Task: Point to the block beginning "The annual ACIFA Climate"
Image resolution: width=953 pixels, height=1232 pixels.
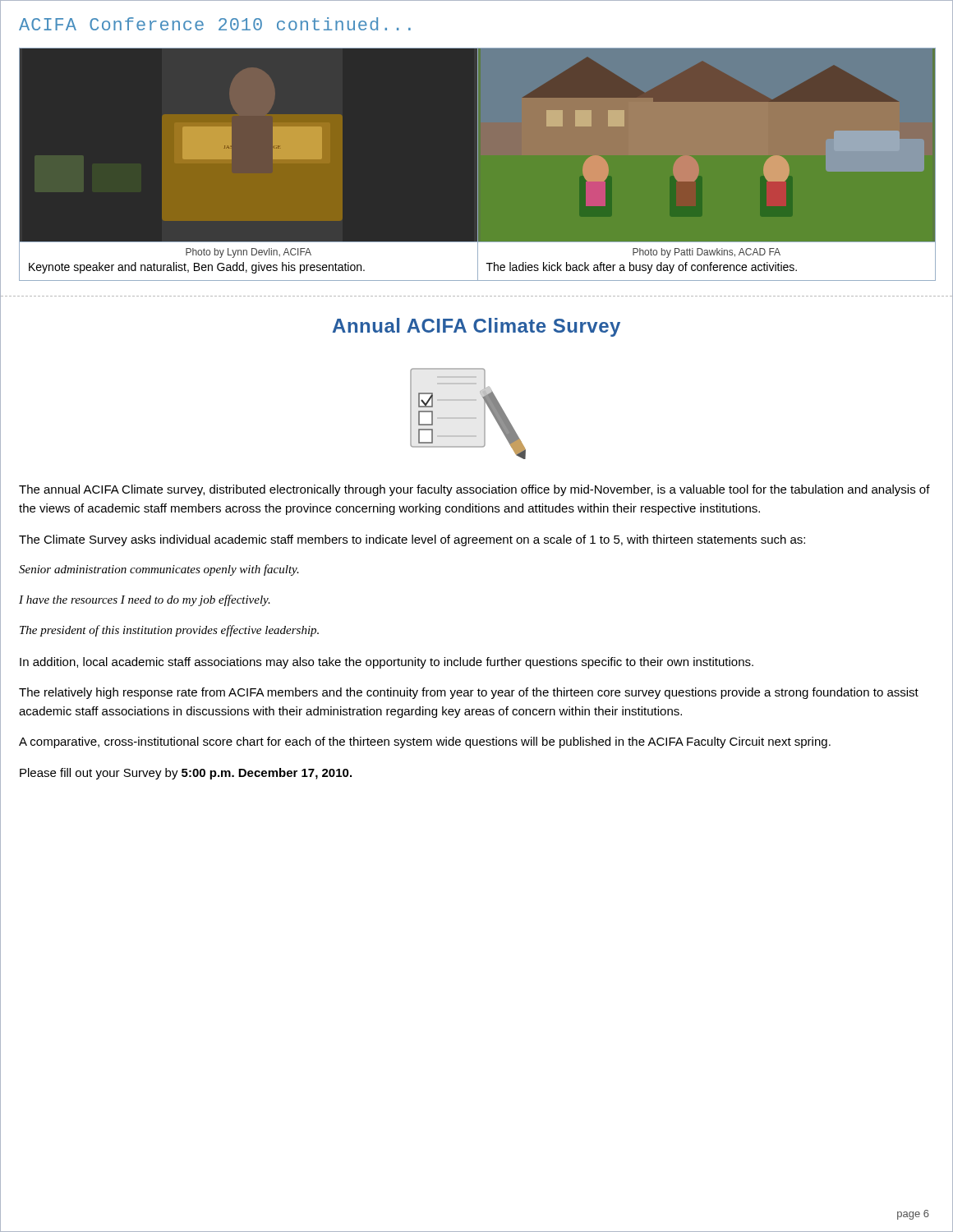Action: pos(476,499)
